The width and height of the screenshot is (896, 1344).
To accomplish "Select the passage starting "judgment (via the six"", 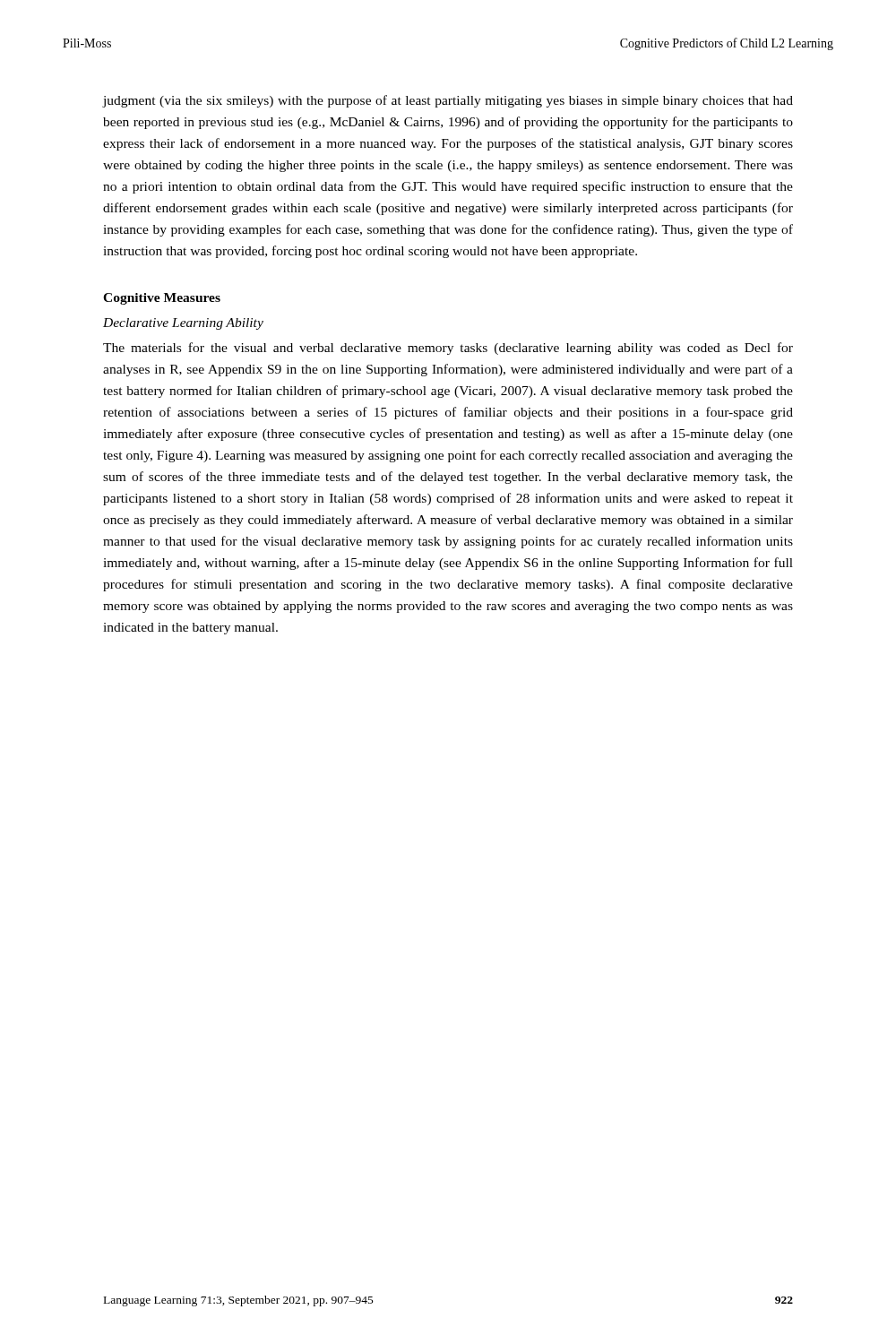I will pos(448,175).
